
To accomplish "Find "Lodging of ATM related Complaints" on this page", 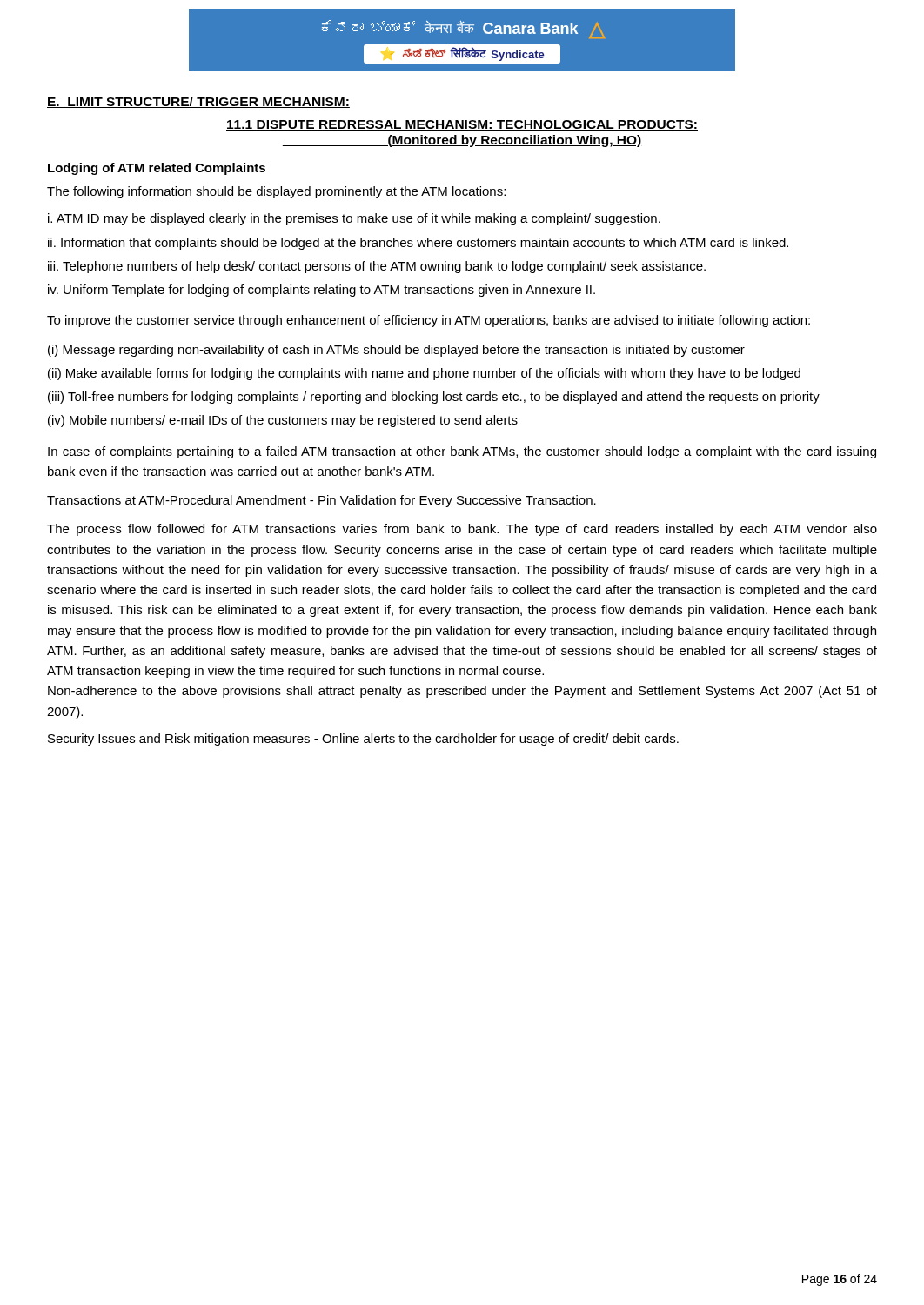I will pyautogui.click(x=156, y=167).
